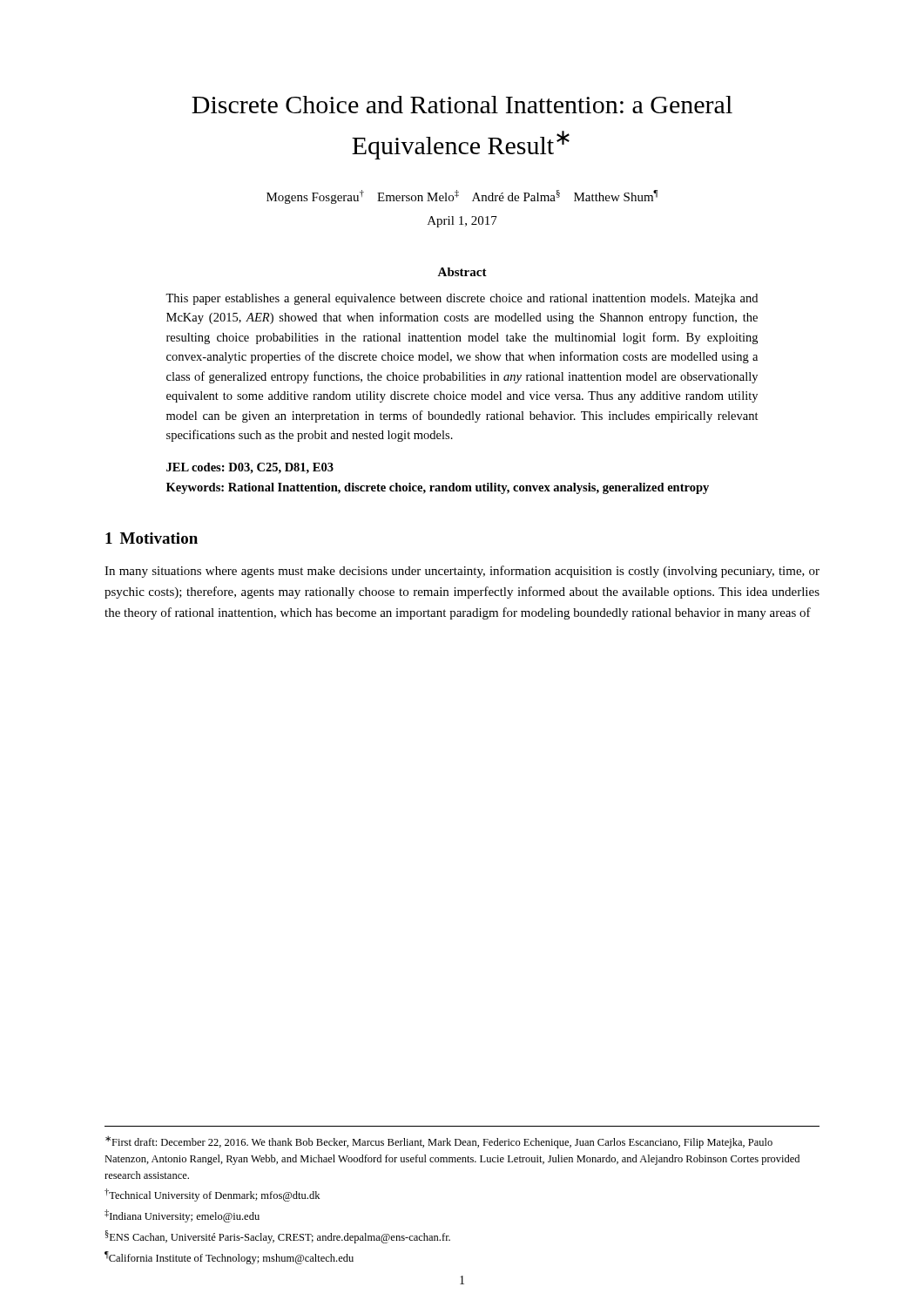The image size is (924, 1307).
Task: Point to "‡Indiana University; emelo@iu.edu"
Action: click(x=182, y=1215)
